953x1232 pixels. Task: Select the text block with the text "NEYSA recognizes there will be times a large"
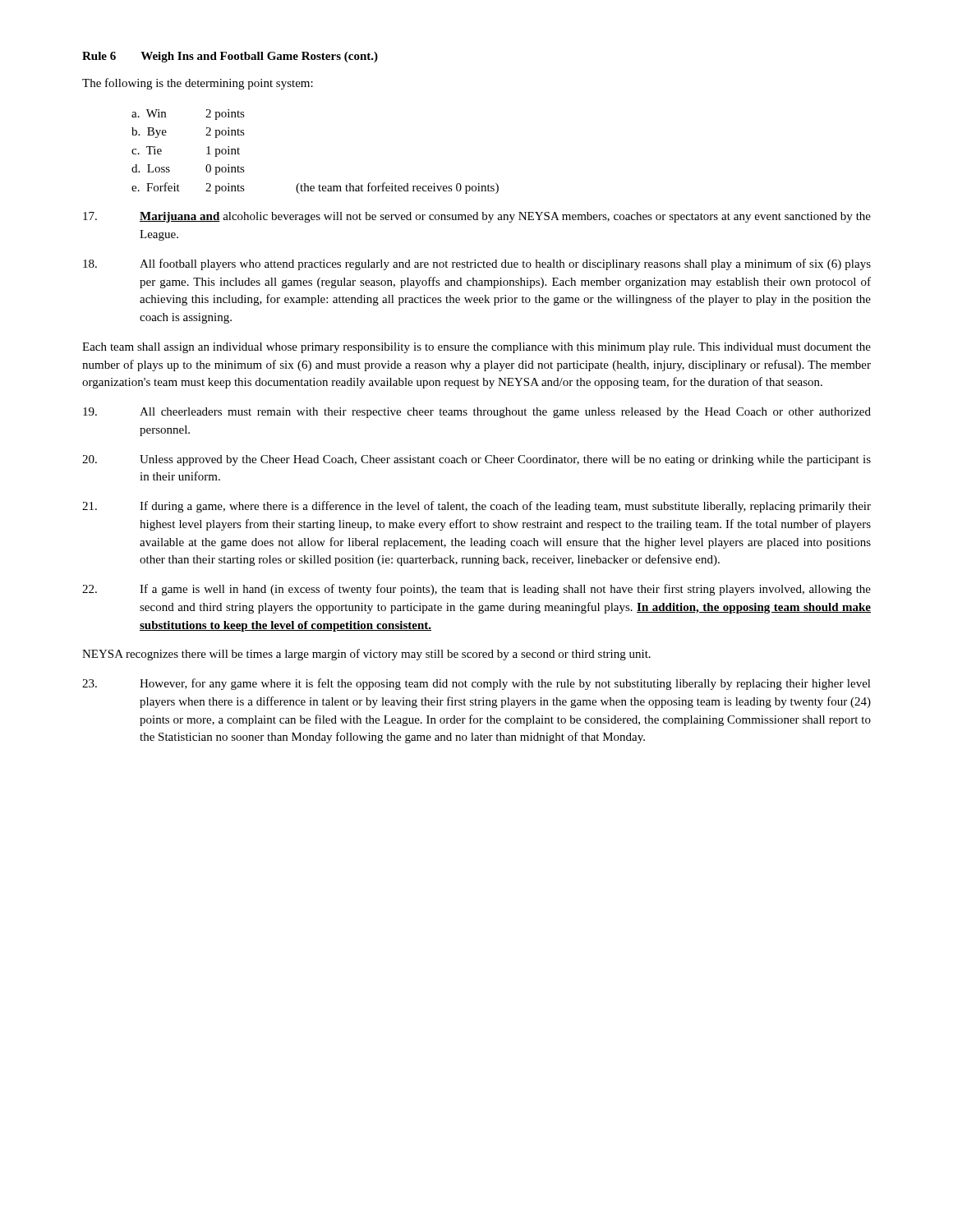[367, 654]
